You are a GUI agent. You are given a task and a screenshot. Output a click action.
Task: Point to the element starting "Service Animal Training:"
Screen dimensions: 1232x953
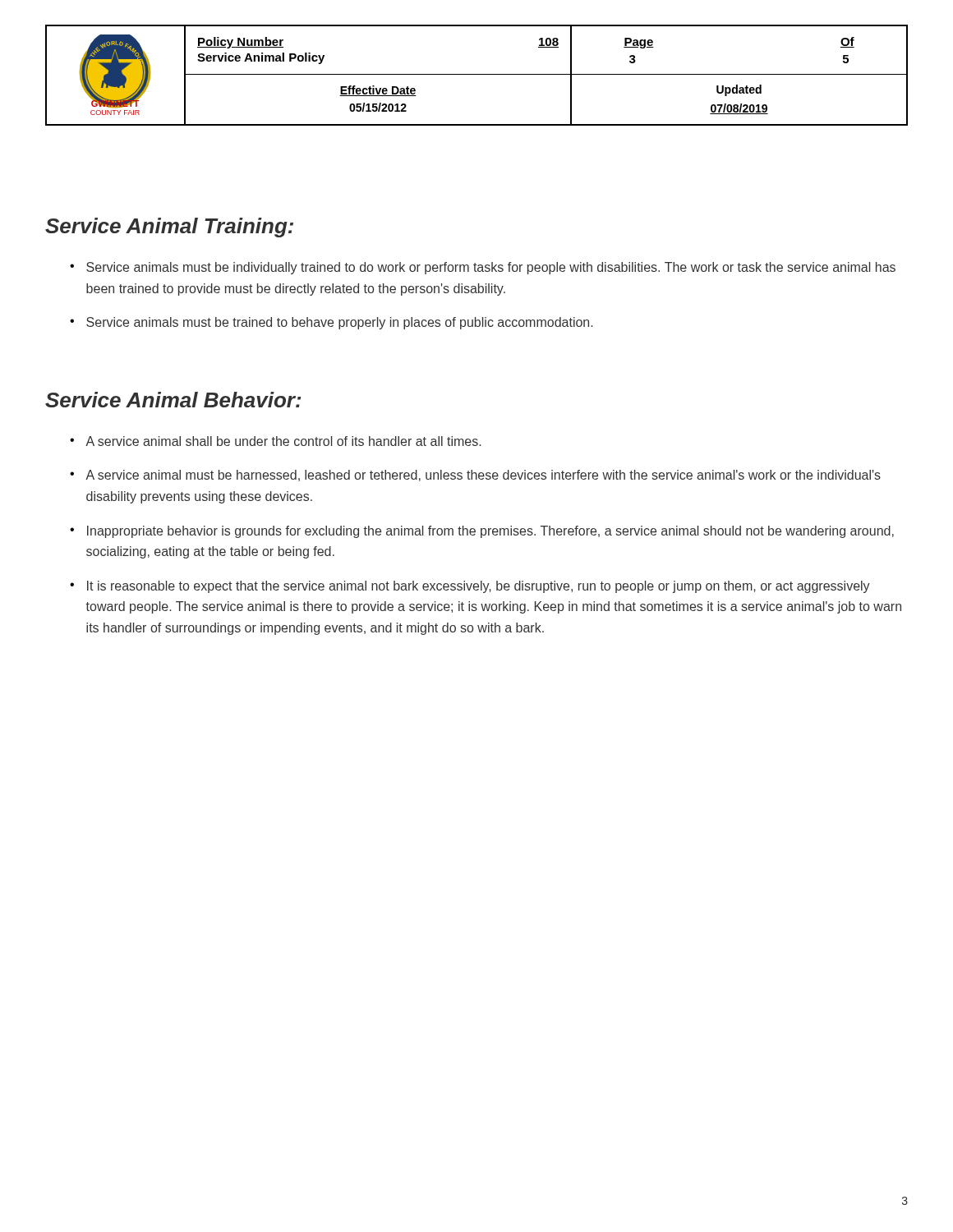point(169,228)
